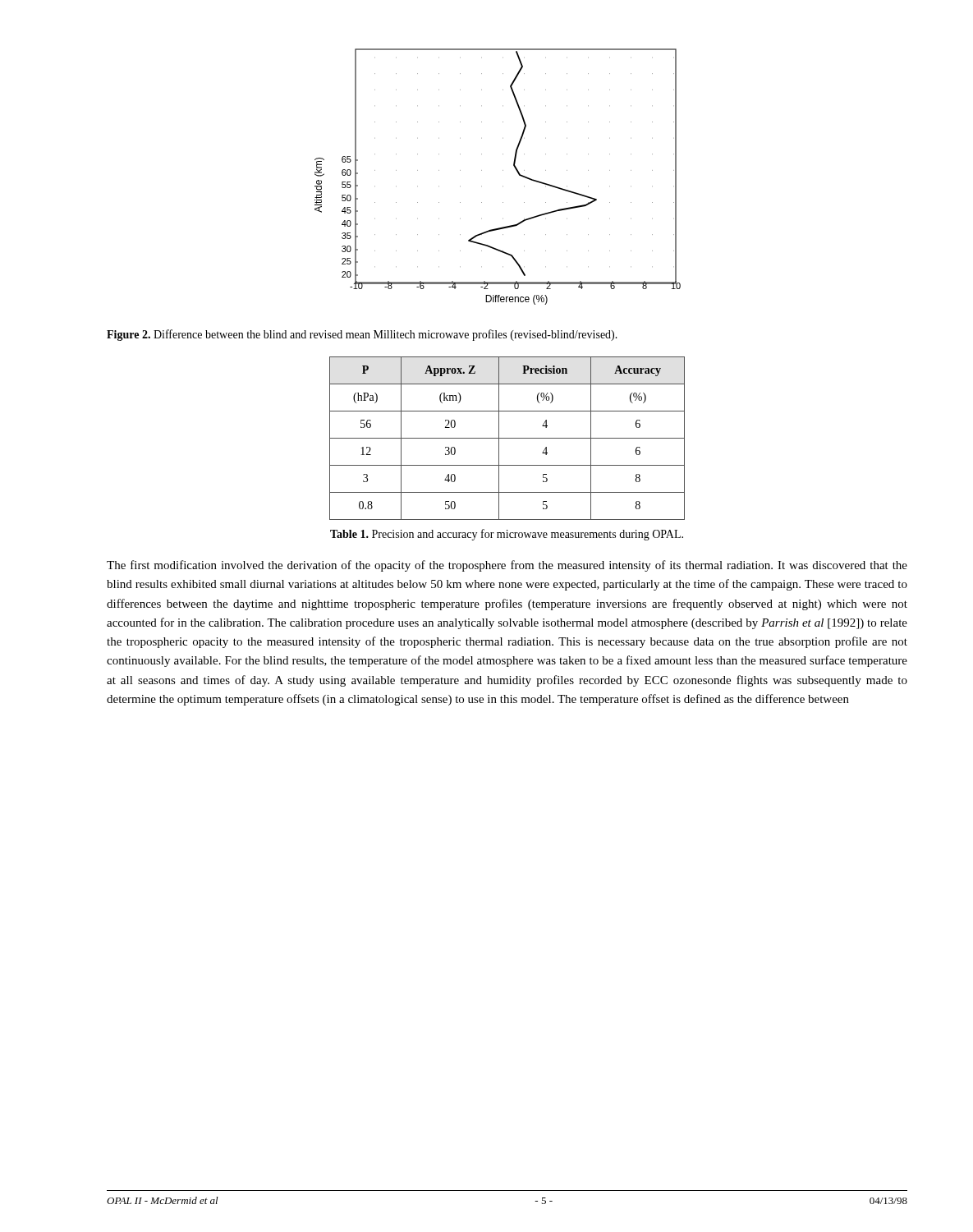This screenshot has width=973, height=1232.
Task: Point to the block beginning "The first modification involved the derivation"
Action: (x=507, y=632)
